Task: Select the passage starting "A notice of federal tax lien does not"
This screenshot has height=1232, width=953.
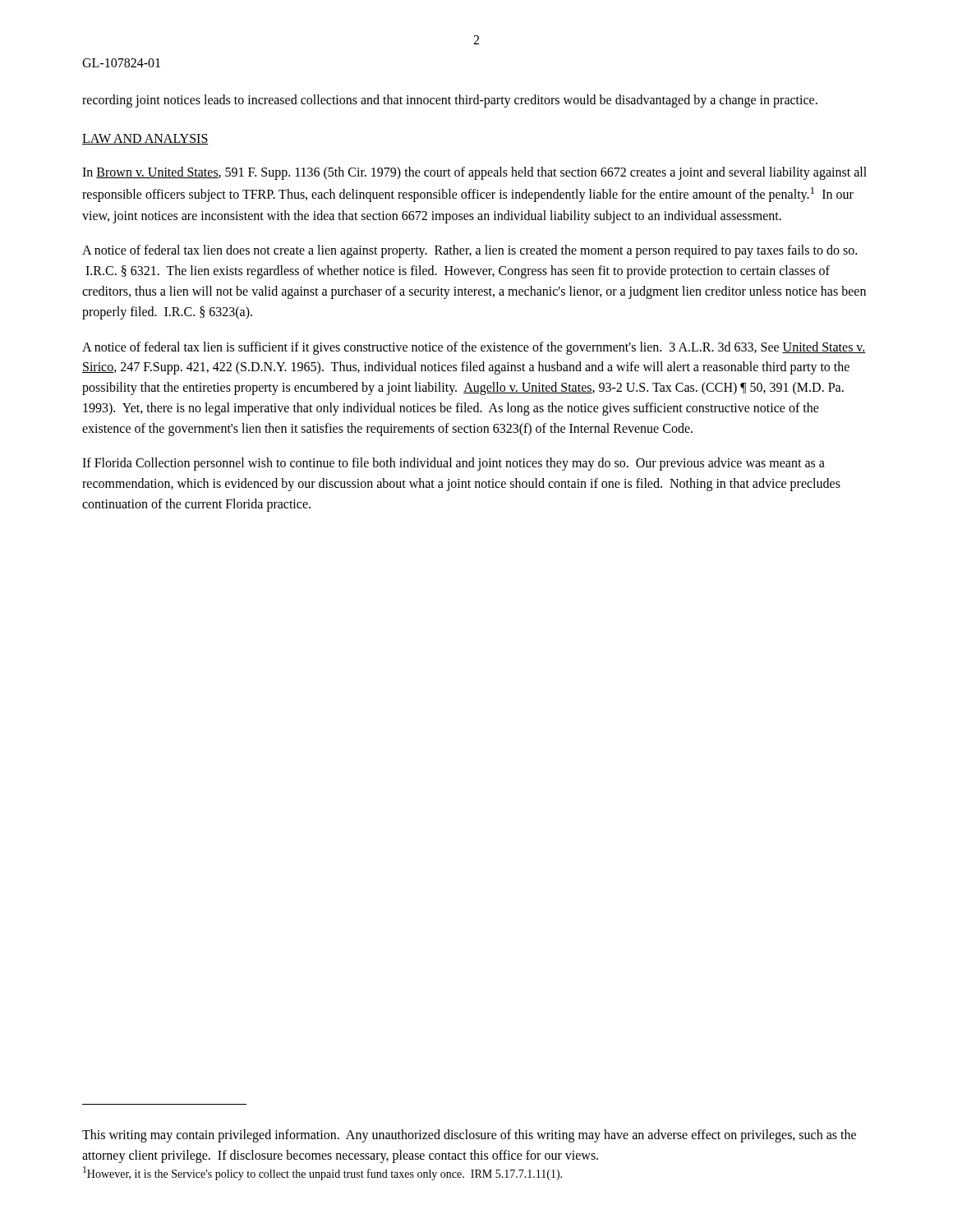Action: coord(474,281)
